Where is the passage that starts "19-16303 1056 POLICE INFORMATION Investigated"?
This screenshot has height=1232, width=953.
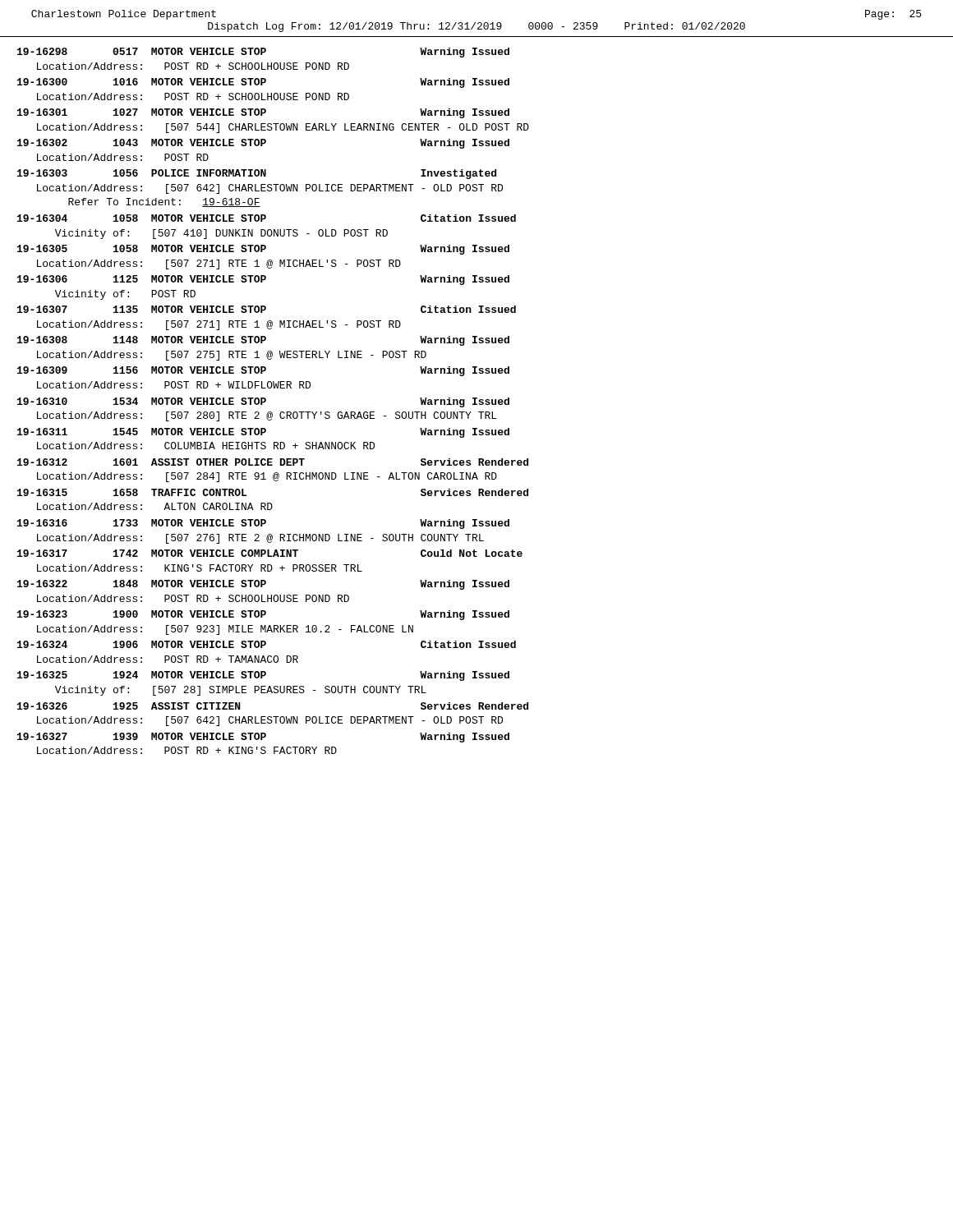tap(476, 189)
